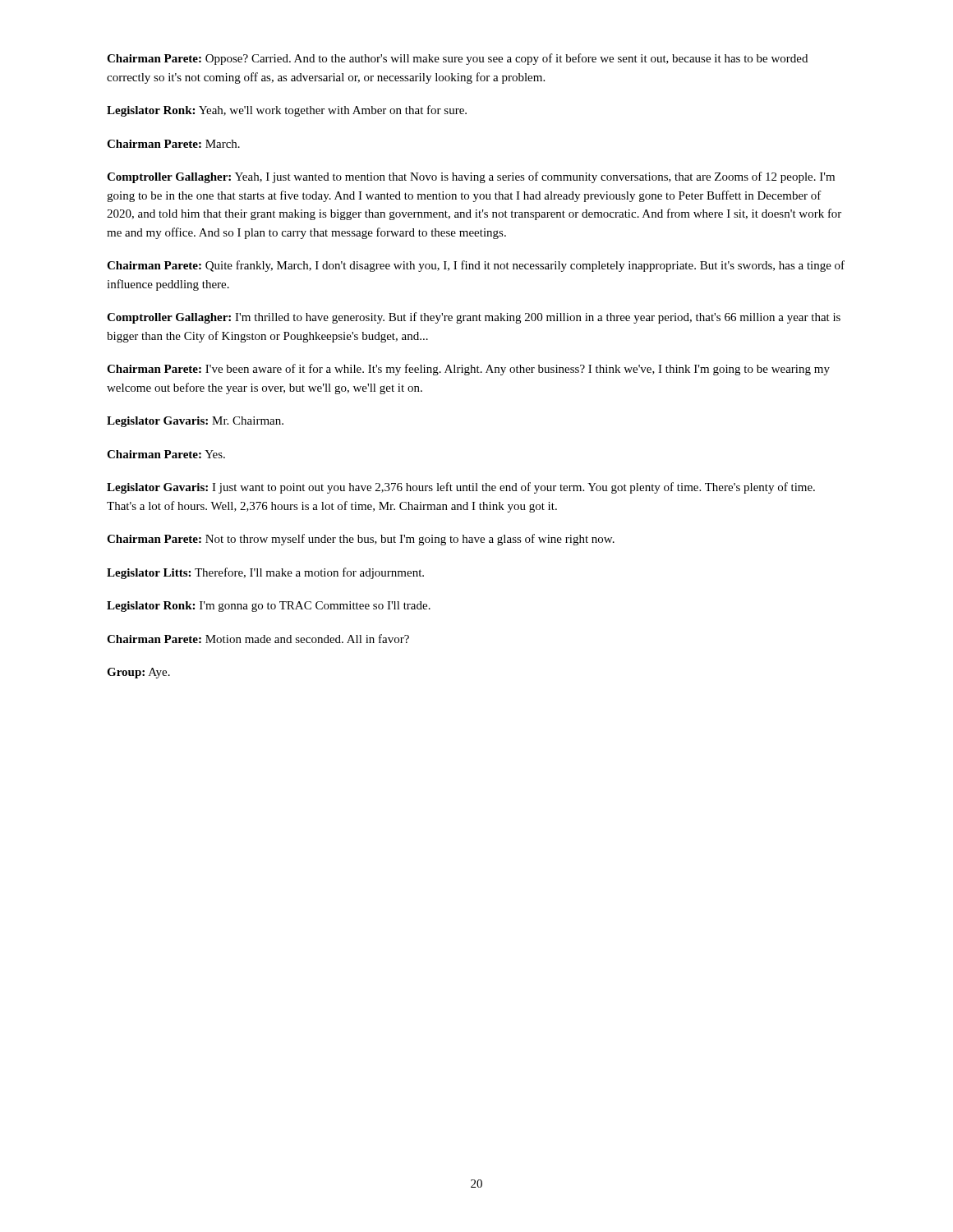
Task: Point to the region starting "Comptroller Gallagher: I'm thrilled to have"
Action: [x=474, y=326]
